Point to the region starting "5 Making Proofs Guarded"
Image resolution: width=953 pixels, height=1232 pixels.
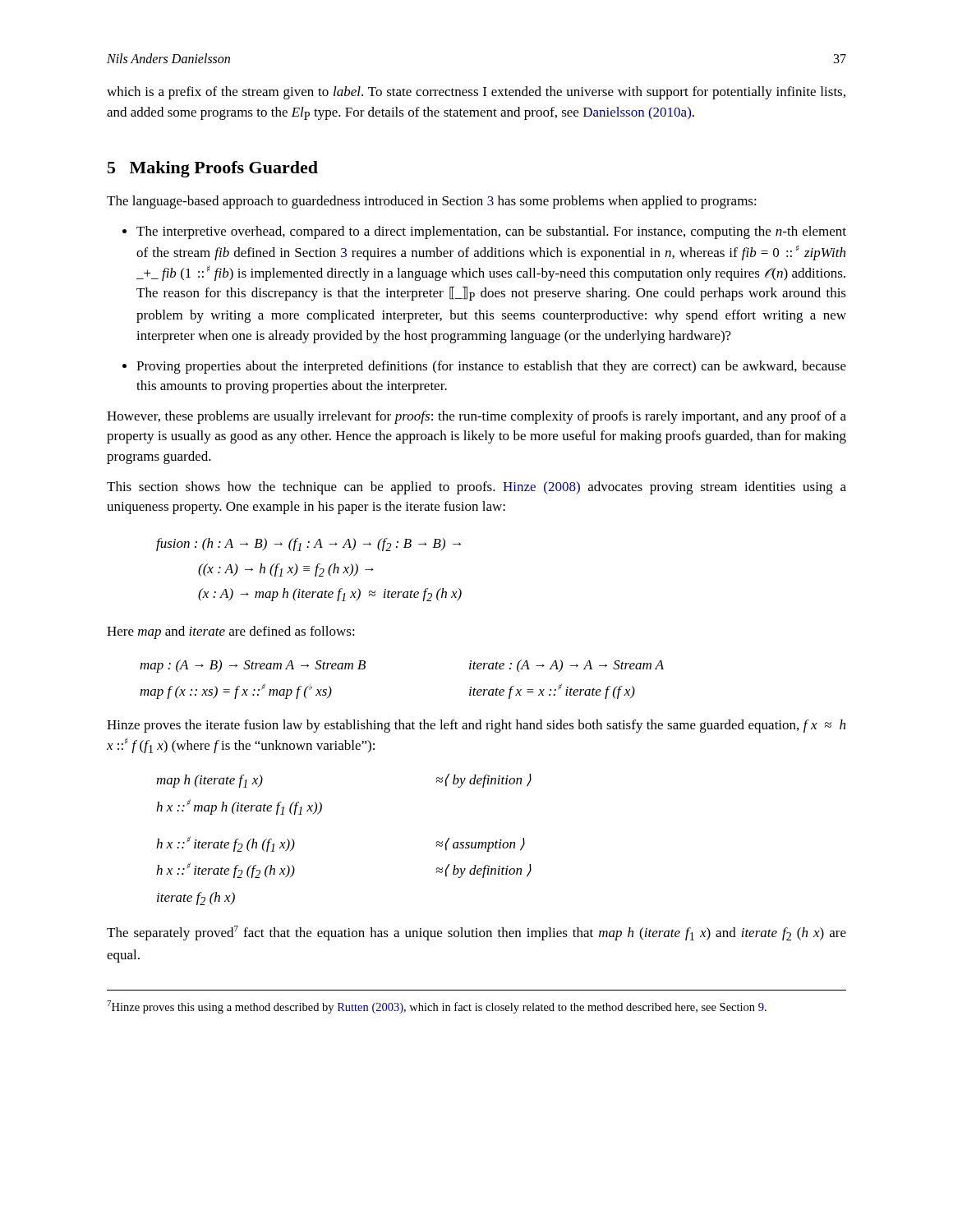(213, 169)
